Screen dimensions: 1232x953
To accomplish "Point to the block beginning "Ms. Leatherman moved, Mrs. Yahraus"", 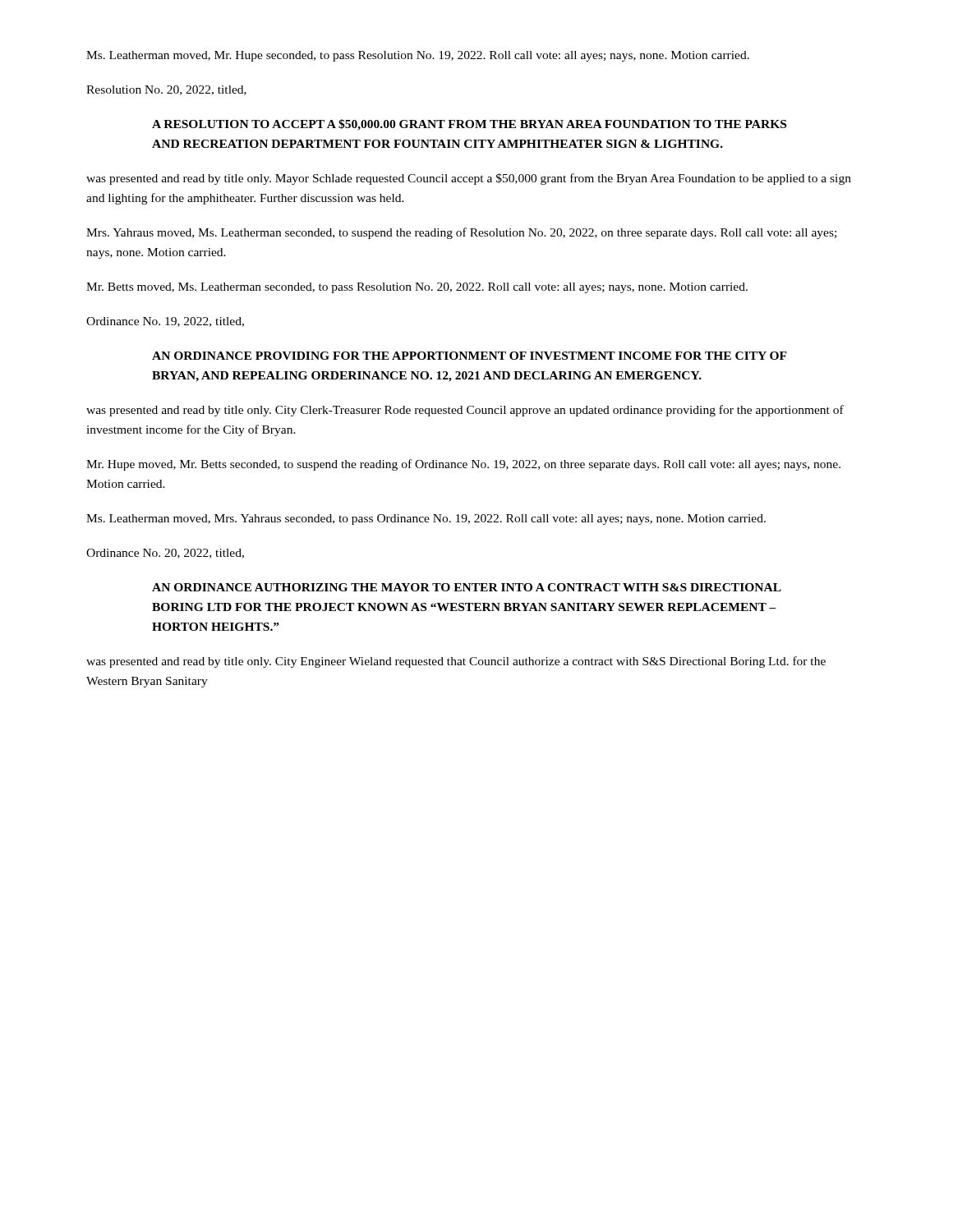I will tap(426, 518).
